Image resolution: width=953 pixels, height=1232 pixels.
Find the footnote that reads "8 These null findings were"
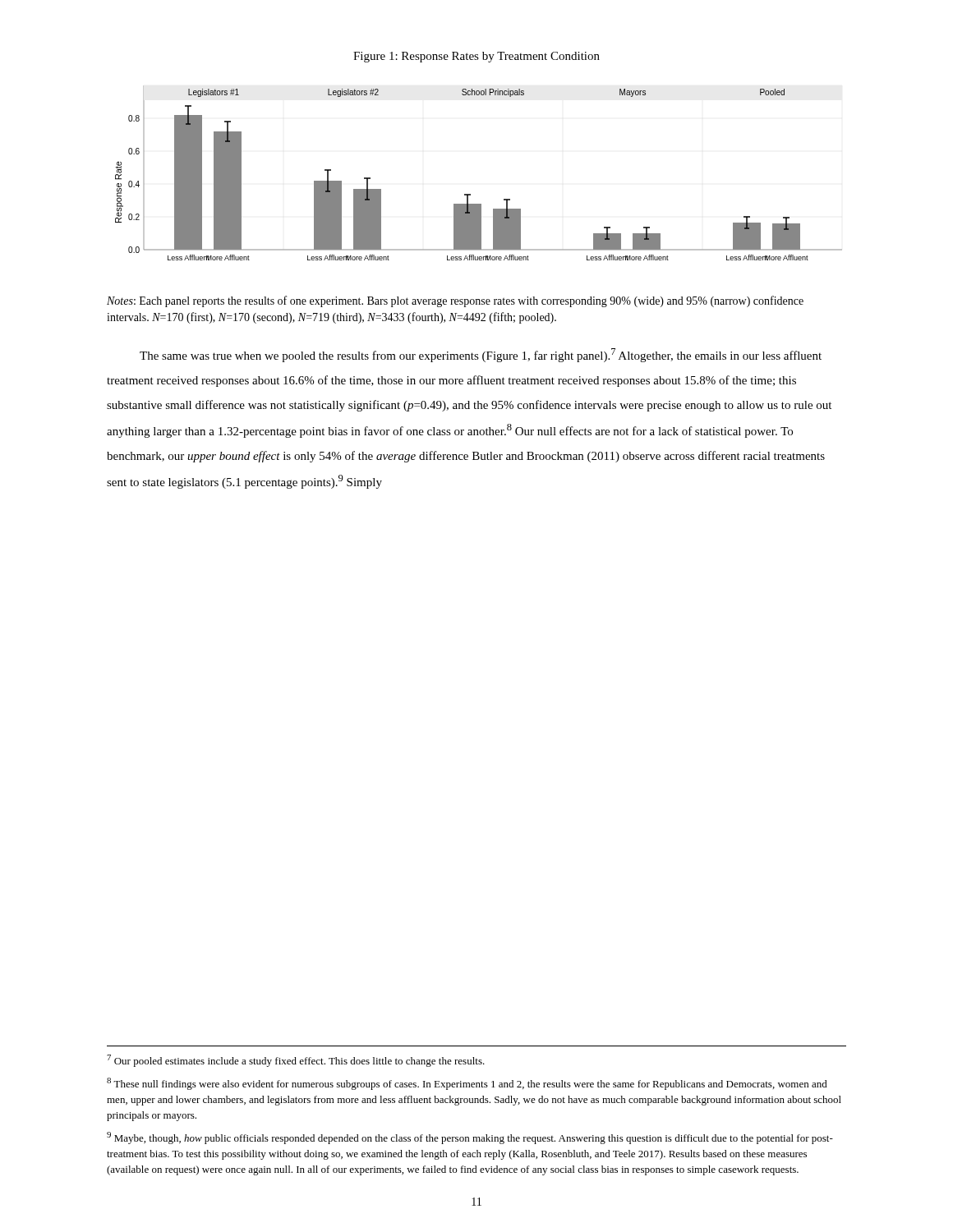point(474,1098)
